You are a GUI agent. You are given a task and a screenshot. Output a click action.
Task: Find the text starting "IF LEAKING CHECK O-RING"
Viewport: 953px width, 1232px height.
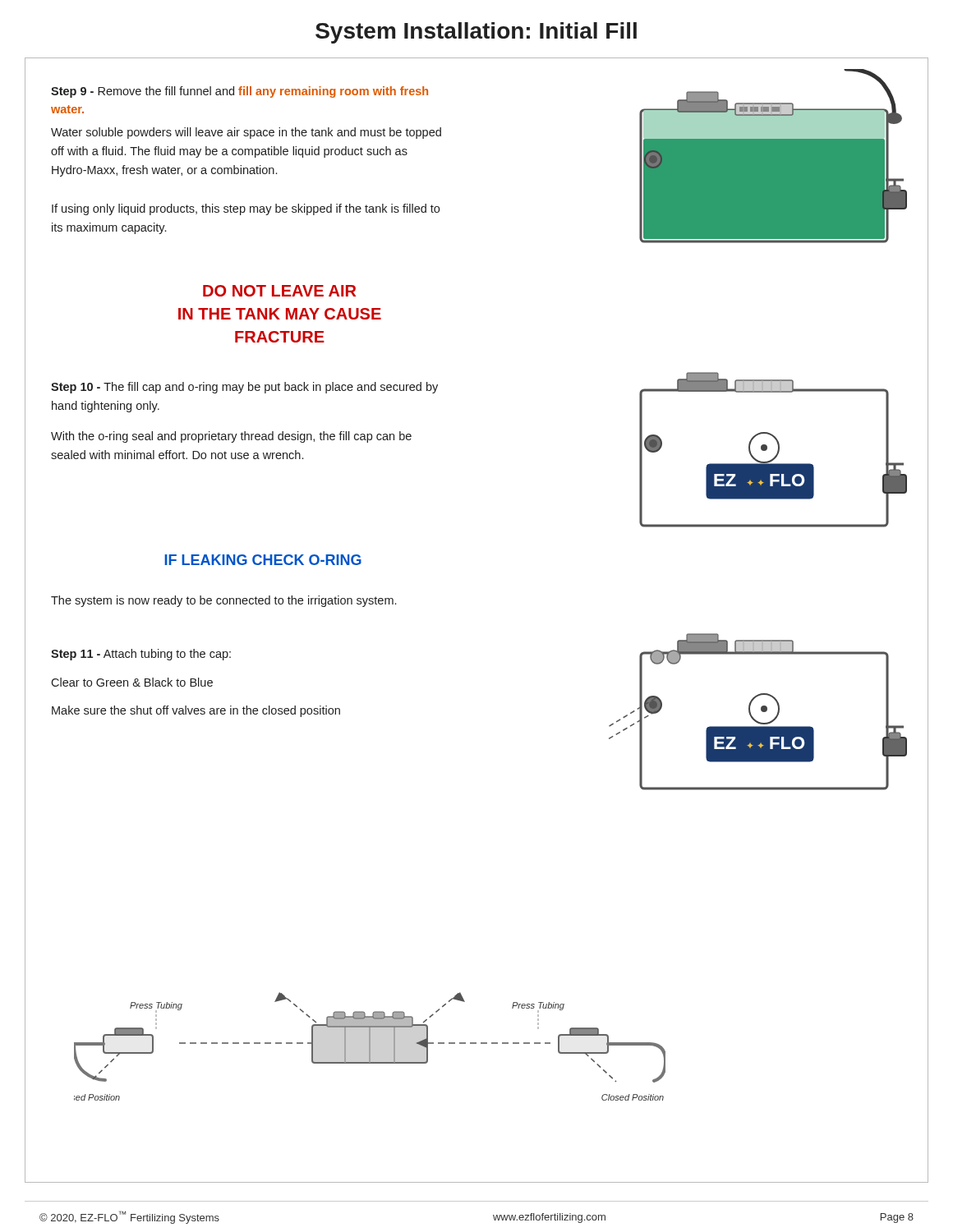(263, 560)
